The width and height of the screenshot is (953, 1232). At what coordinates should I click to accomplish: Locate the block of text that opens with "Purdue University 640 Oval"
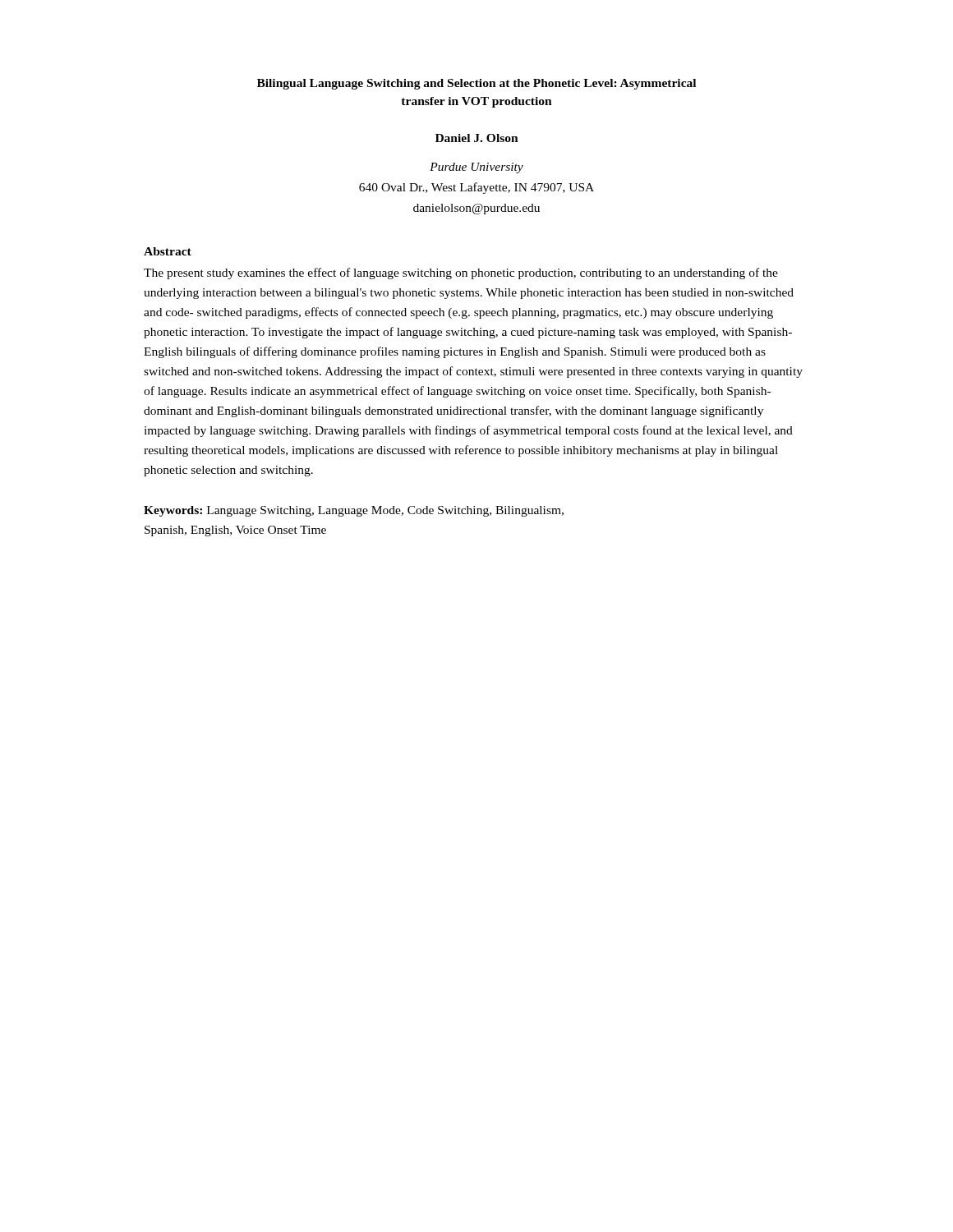point(476,187)
